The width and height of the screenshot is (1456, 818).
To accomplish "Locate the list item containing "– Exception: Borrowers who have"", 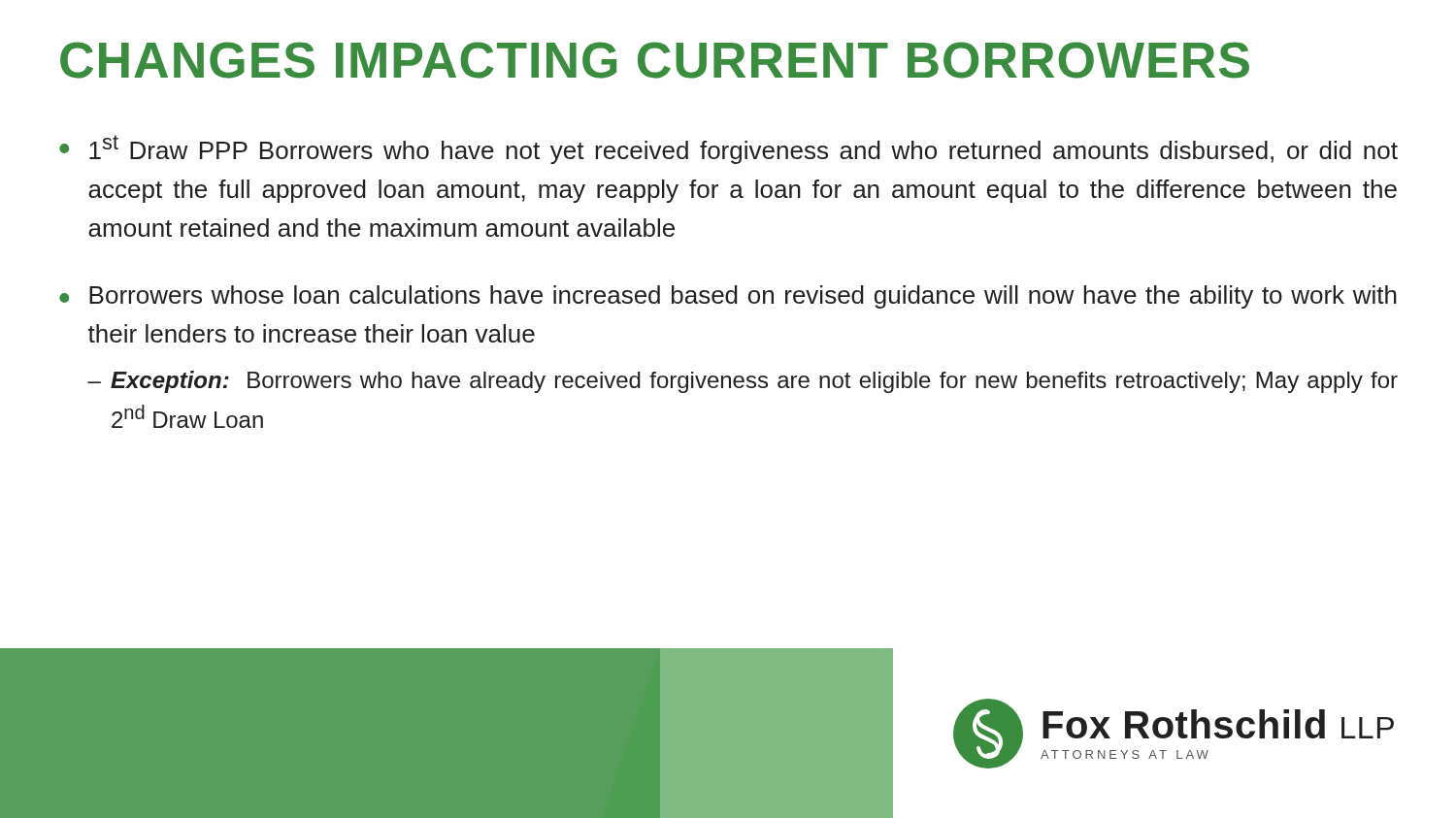I will click(743, 400).
